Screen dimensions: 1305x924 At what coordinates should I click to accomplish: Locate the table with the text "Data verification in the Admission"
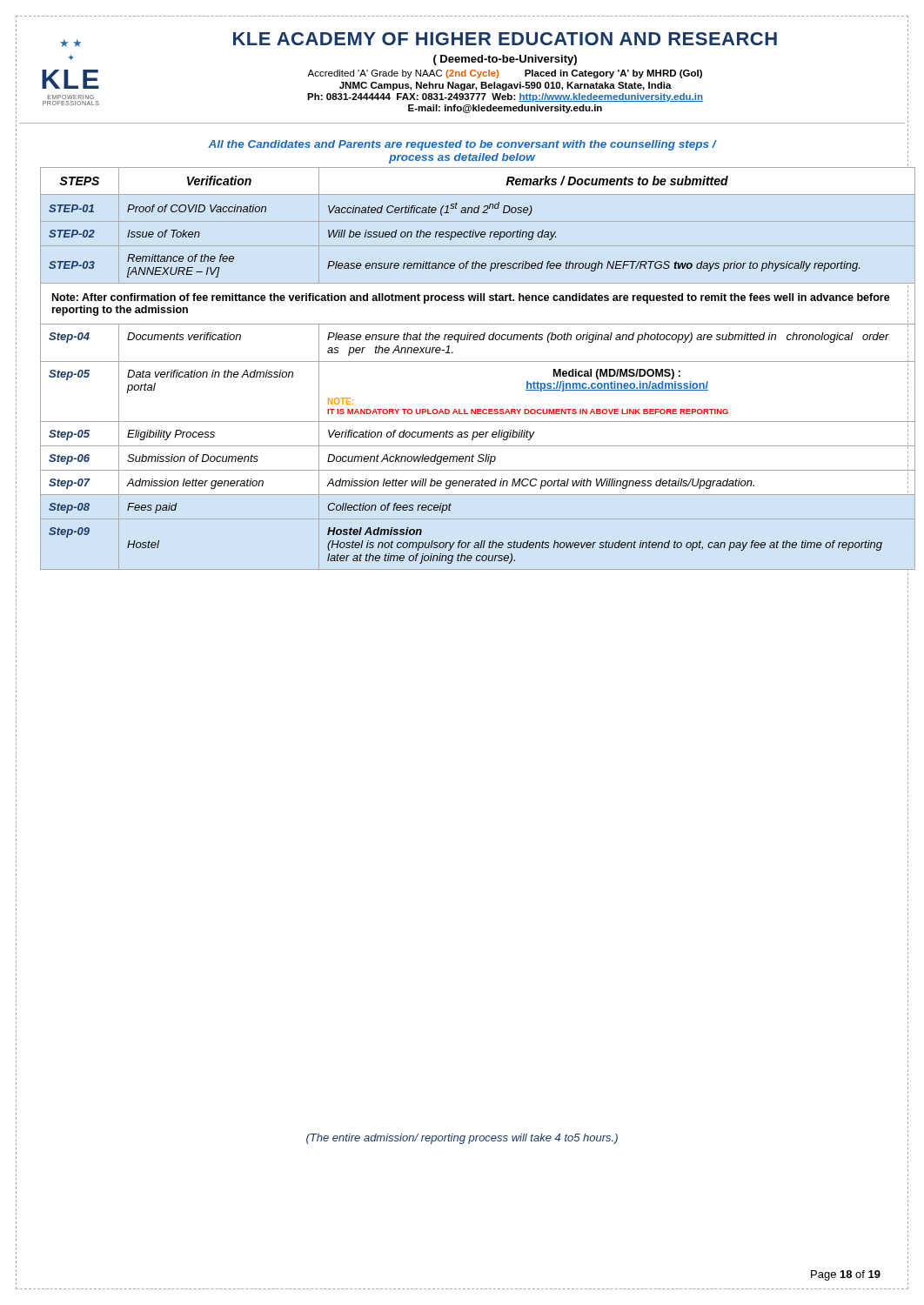point(462,369)
